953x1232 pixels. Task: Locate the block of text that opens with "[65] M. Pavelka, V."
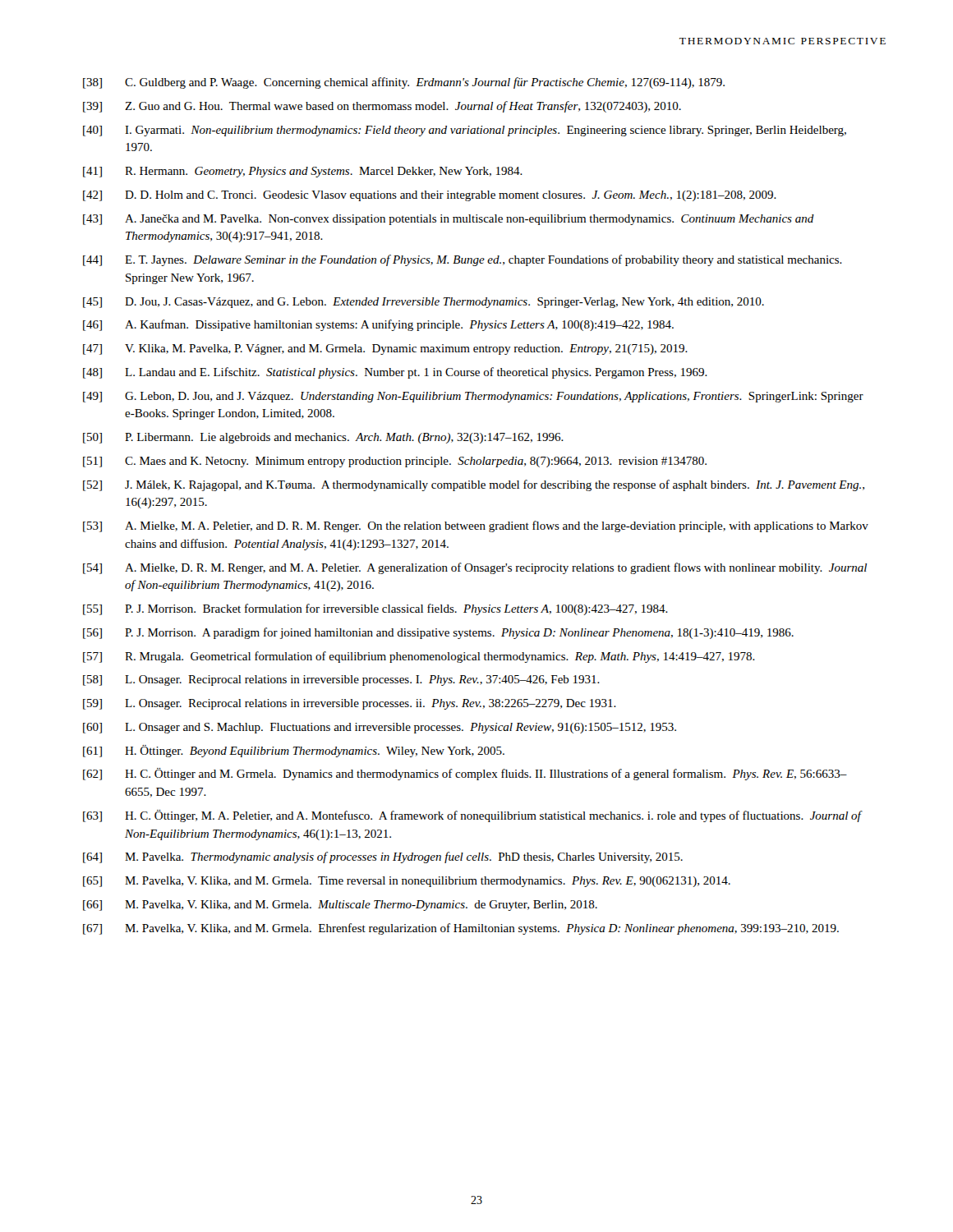(476, 881)
